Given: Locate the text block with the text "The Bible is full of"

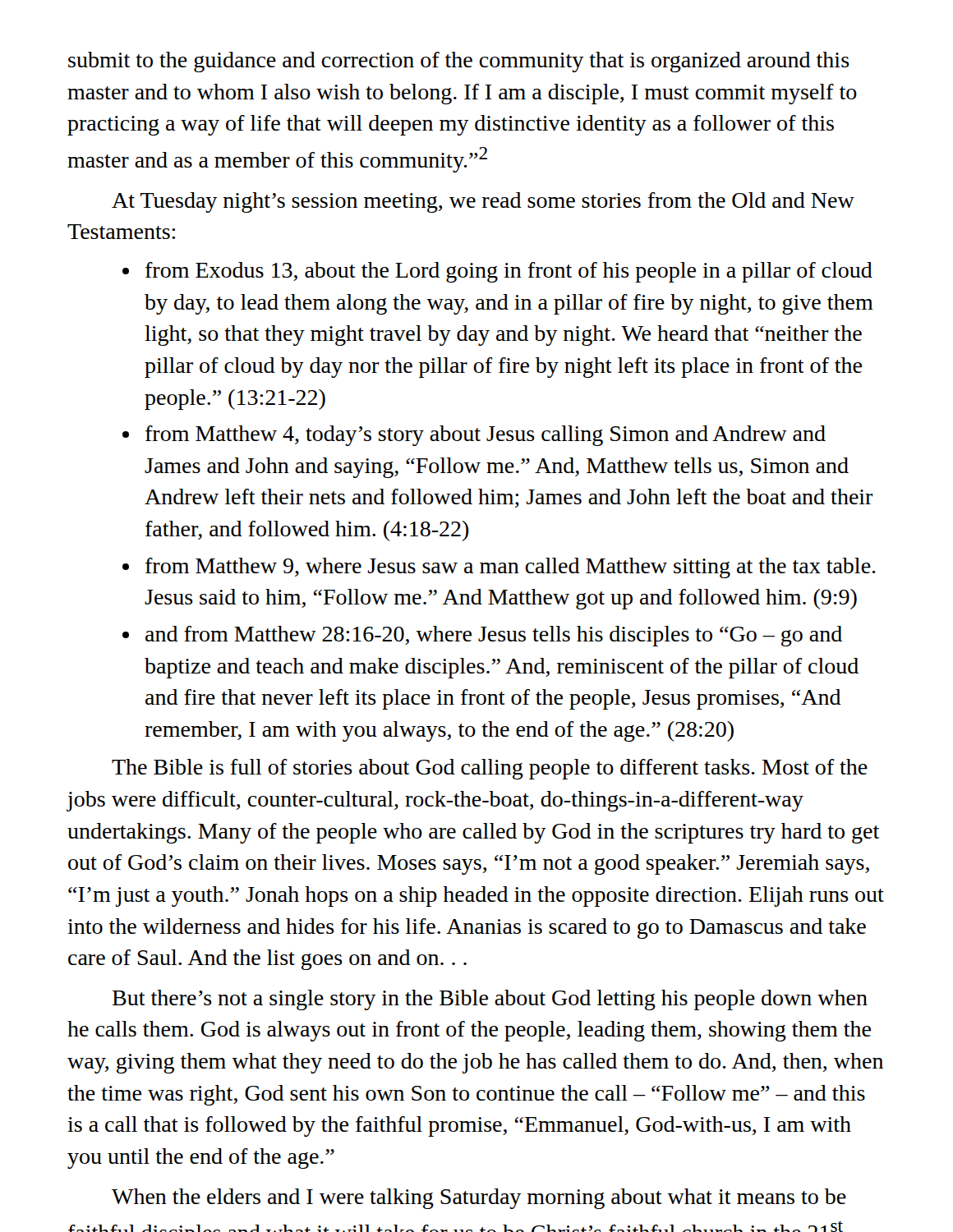Looking at the screenshot, I should (x=476, y=863).
